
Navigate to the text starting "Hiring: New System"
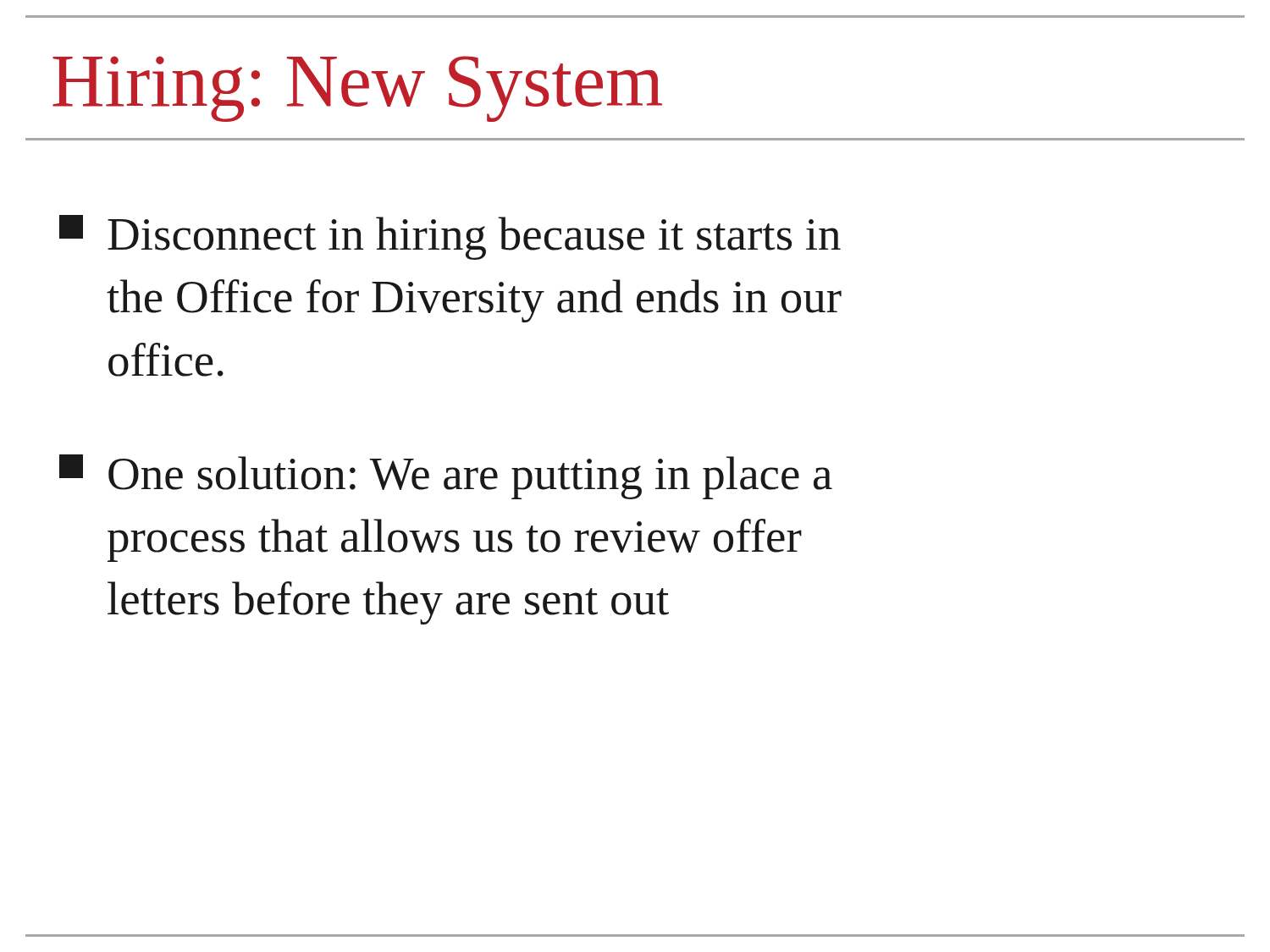[x=357, y=81]
